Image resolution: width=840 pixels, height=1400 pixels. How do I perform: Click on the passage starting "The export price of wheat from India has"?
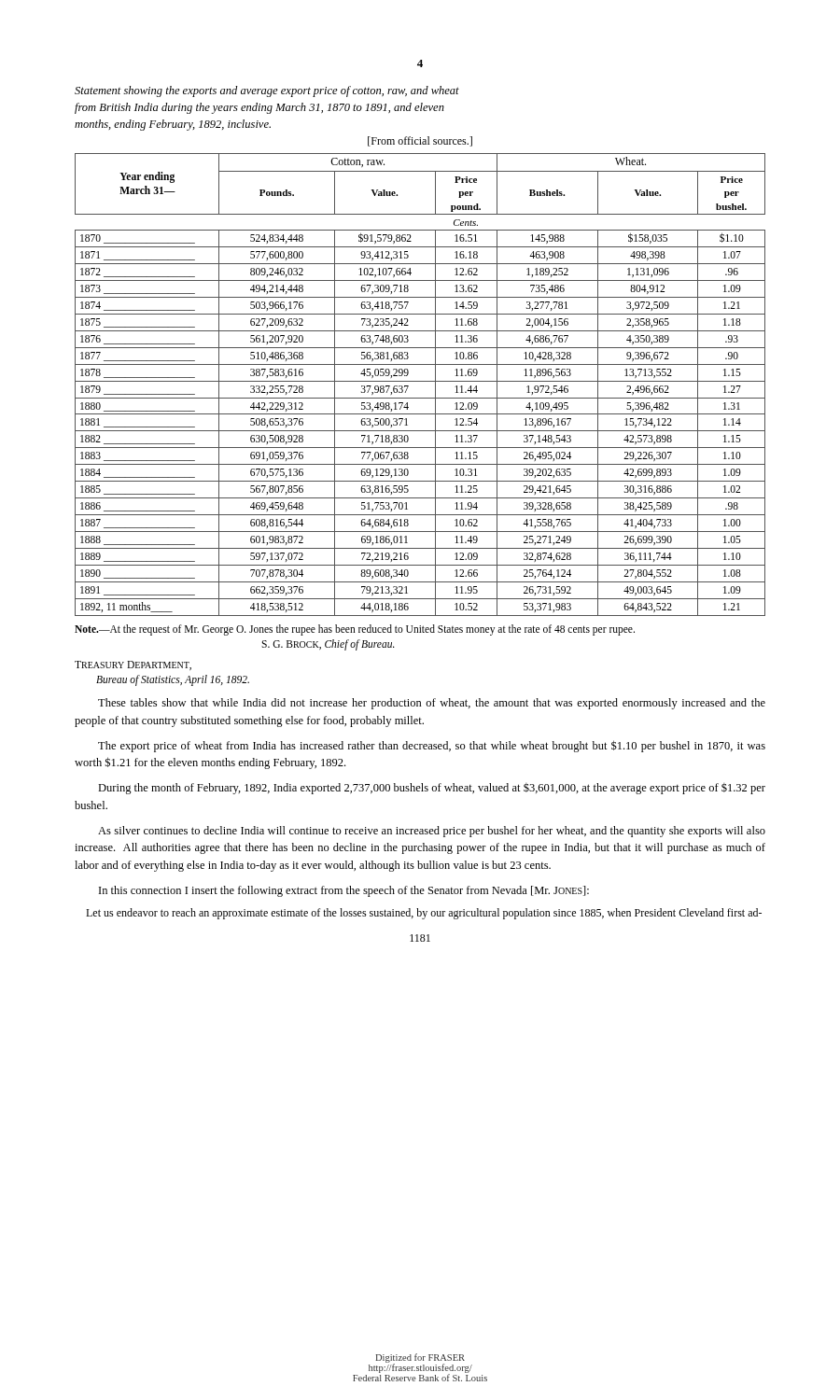click(420, 754)
